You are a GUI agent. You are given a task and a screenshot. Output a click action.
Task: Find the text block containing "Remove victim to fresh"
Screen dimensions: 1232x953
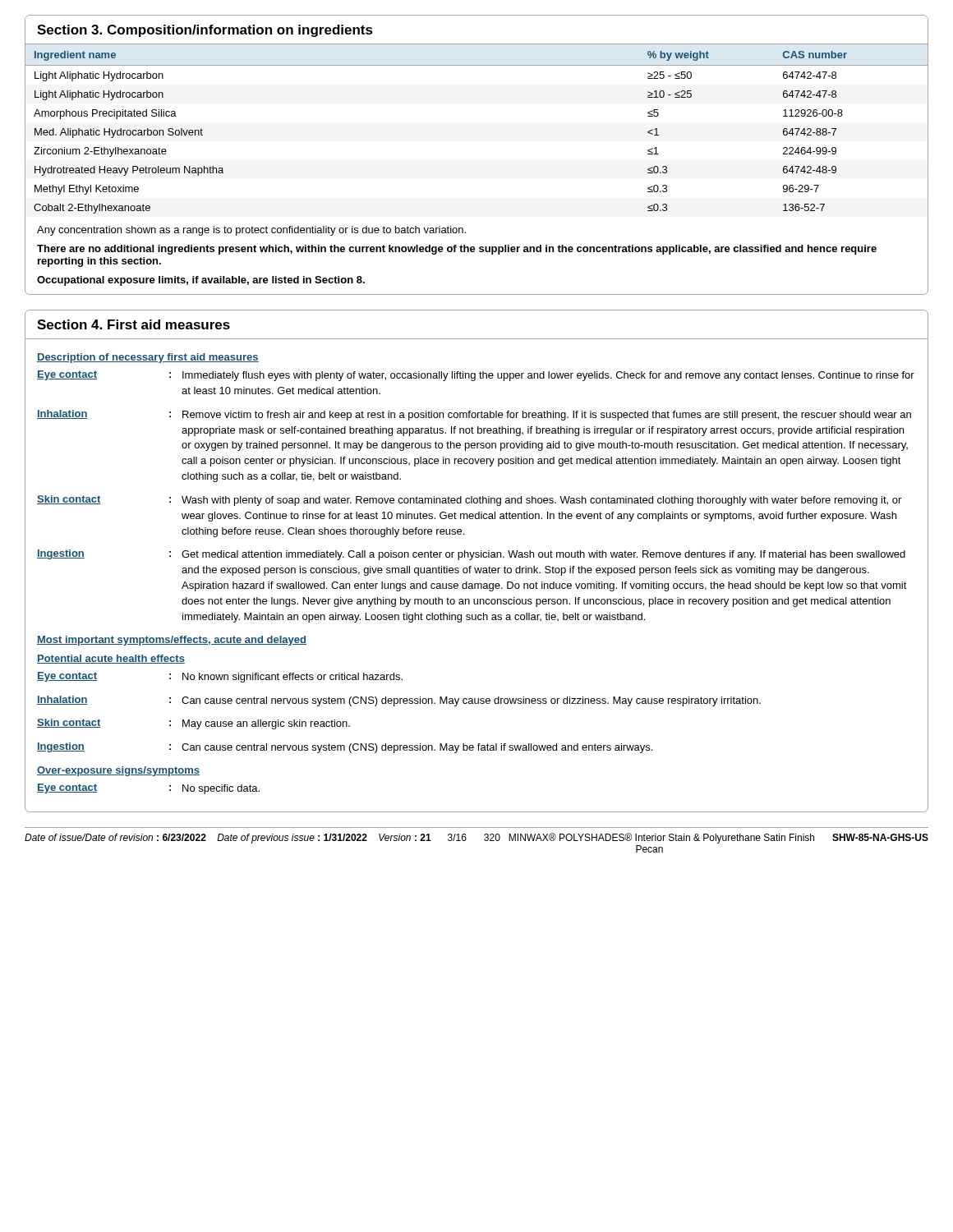click(547, 445)
